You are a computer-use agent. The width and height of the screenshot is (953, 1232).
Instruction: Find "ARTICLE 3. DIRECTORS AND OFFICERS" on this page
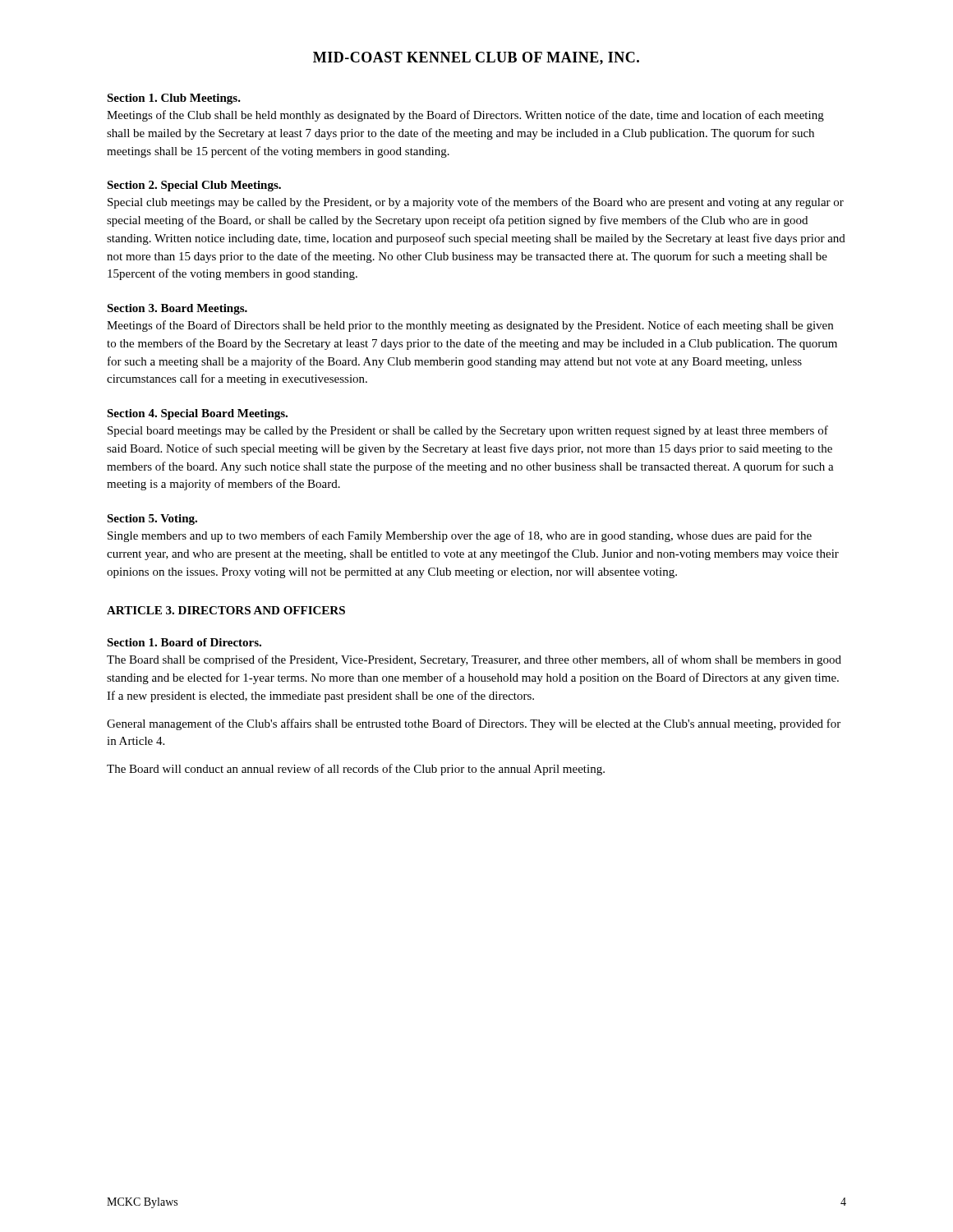226,610
